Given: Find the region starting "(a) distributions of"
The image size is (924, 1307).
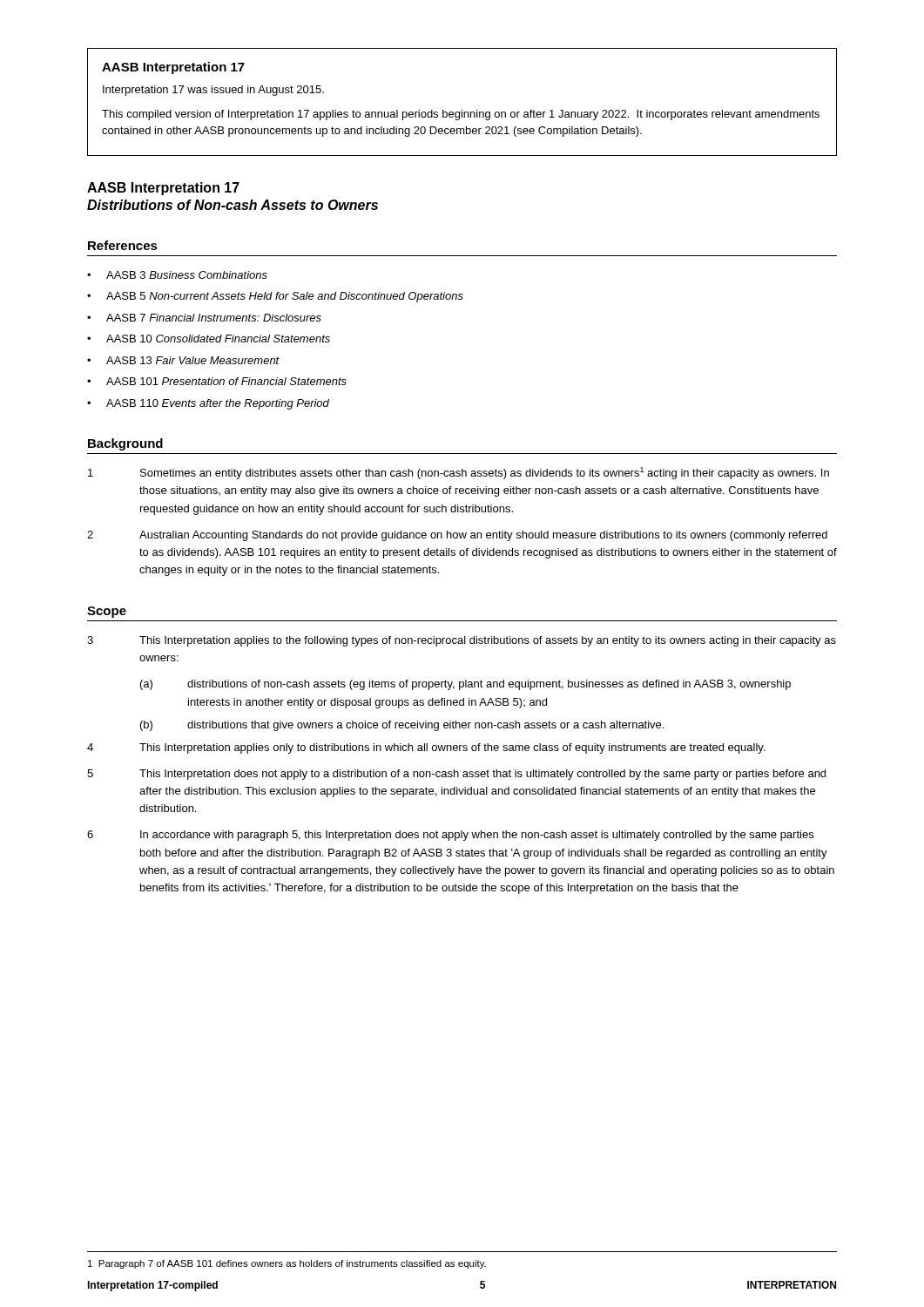Looking at the screenshot, I should (x=488, y=693).
